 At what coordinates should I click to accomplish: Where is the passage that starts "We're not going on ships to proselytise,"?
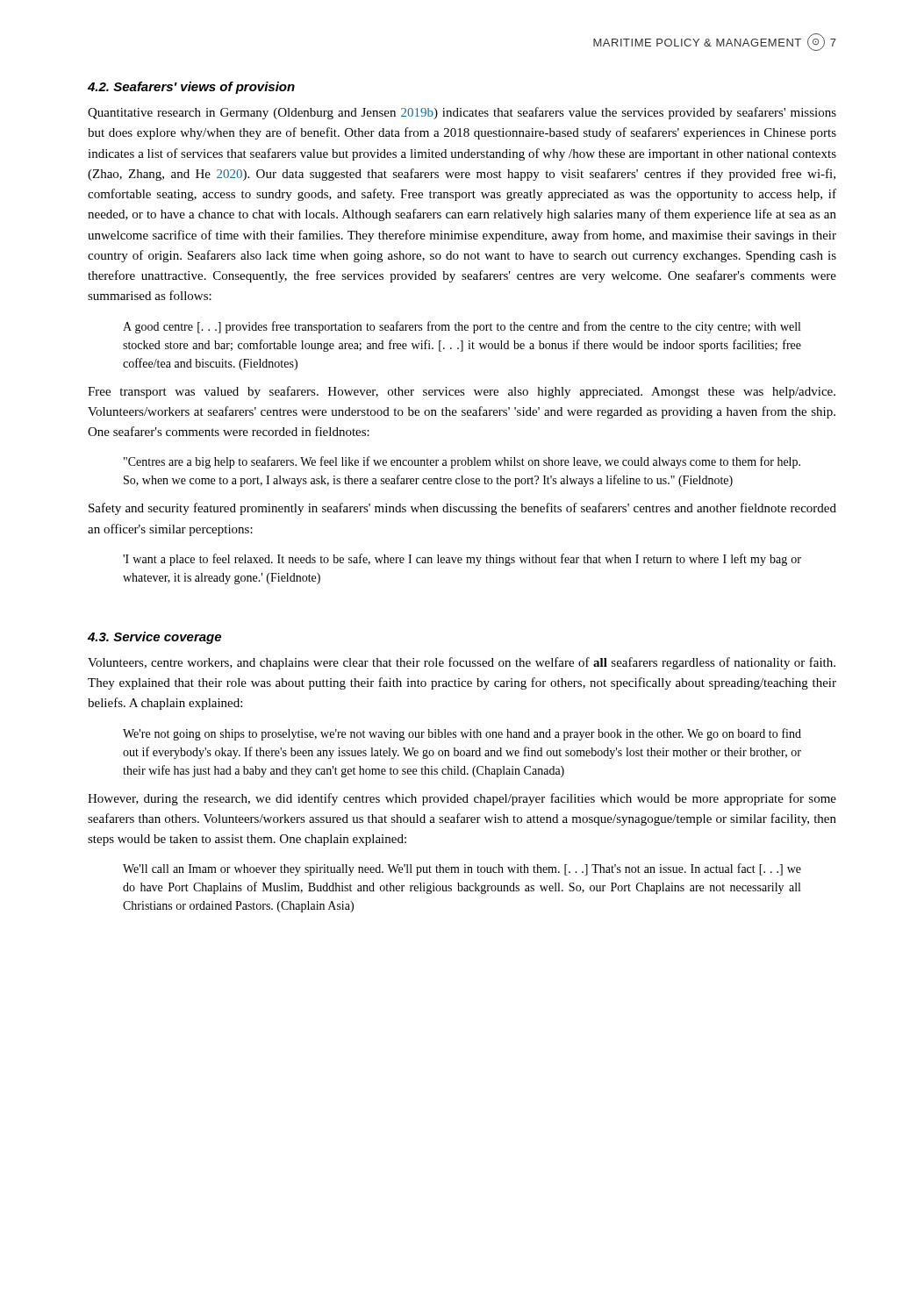pyautogui.click(x=462, y=752)
